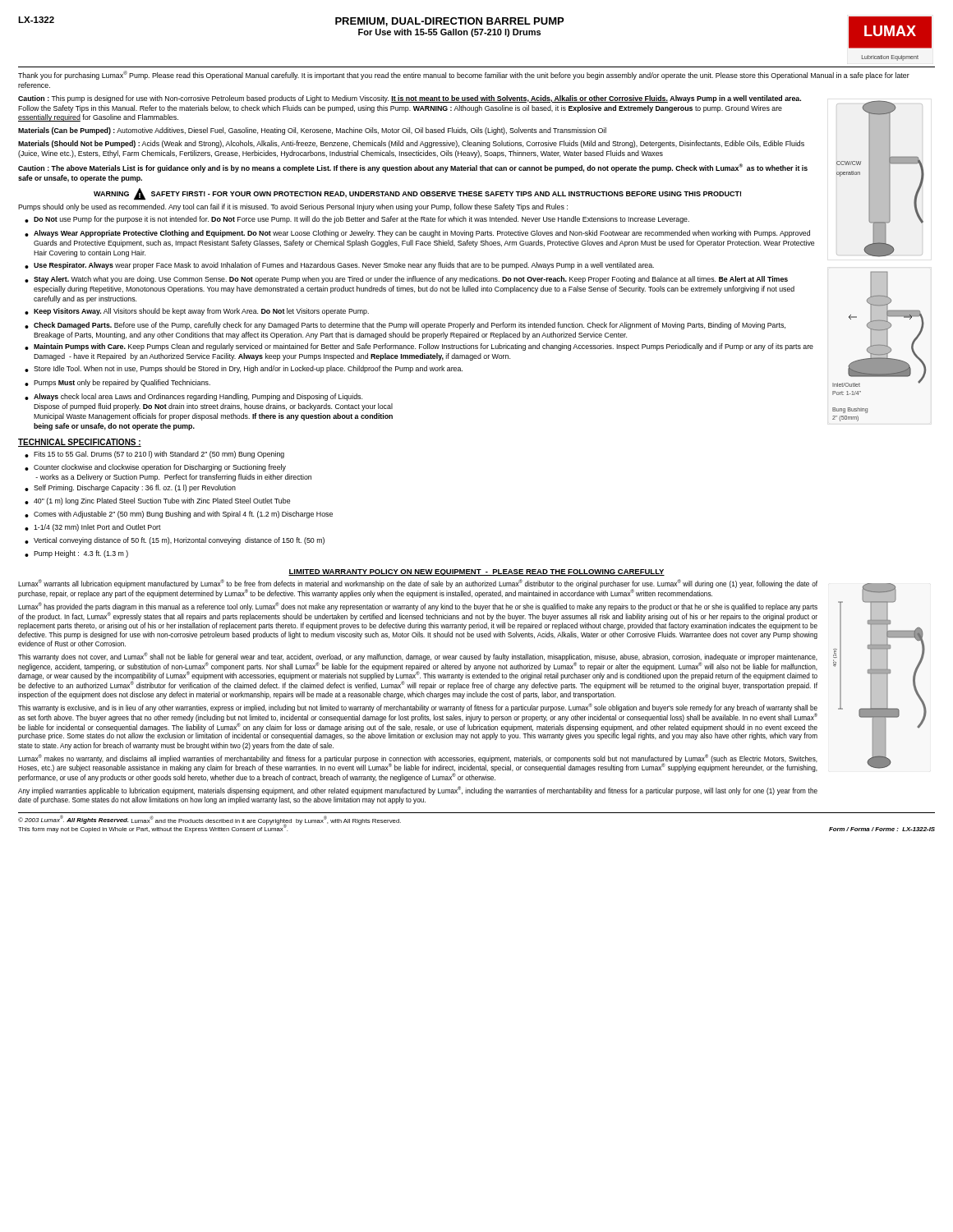
Task: Click the passage that begins "• Always Wear"
Action: [x=421, y=244]
